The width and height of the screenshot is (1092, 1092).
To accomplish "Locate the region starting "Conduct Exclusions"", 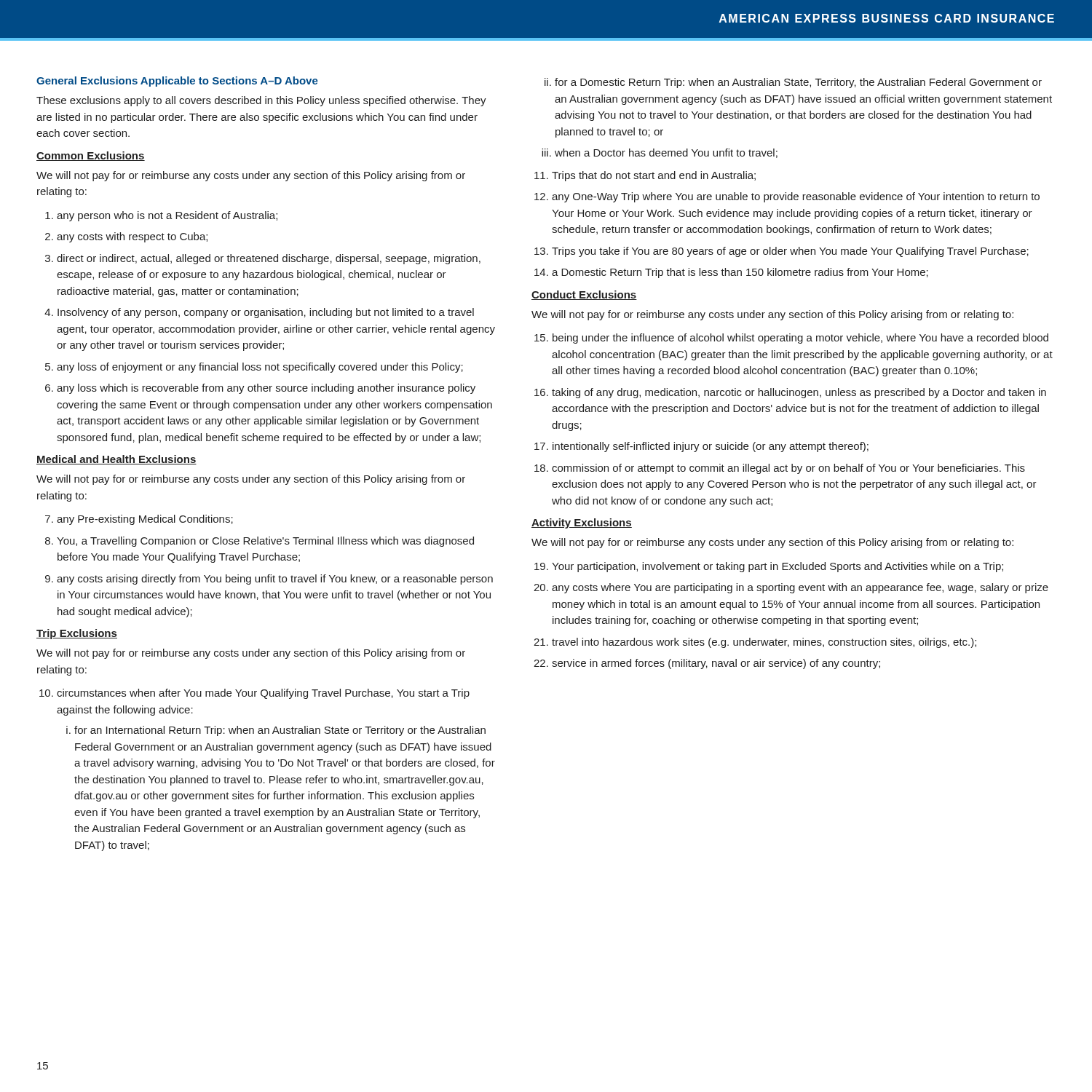I will [584, 294].
